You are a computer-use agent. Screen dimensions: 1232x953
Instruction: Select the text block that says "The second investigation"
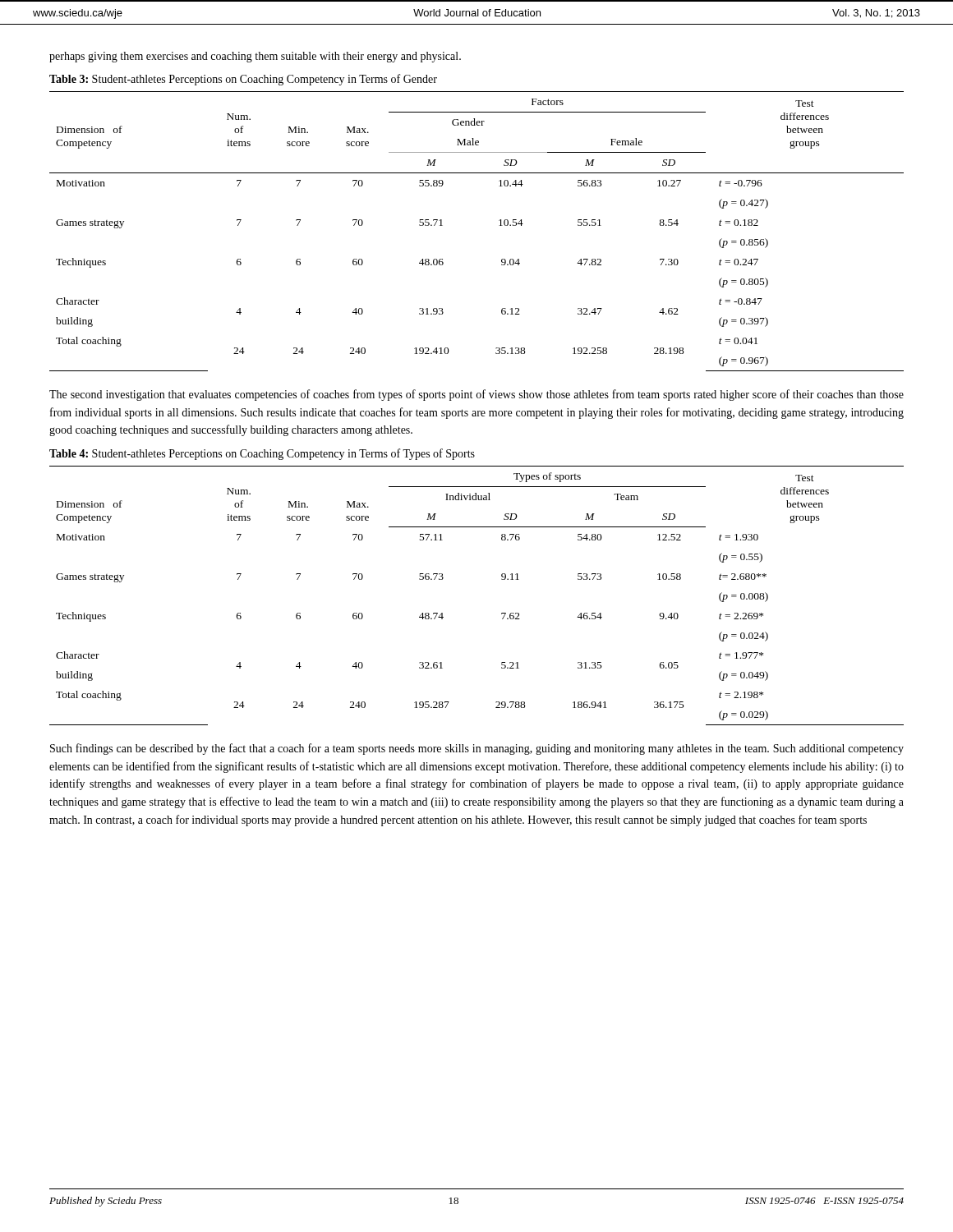[x=476, y=412]
